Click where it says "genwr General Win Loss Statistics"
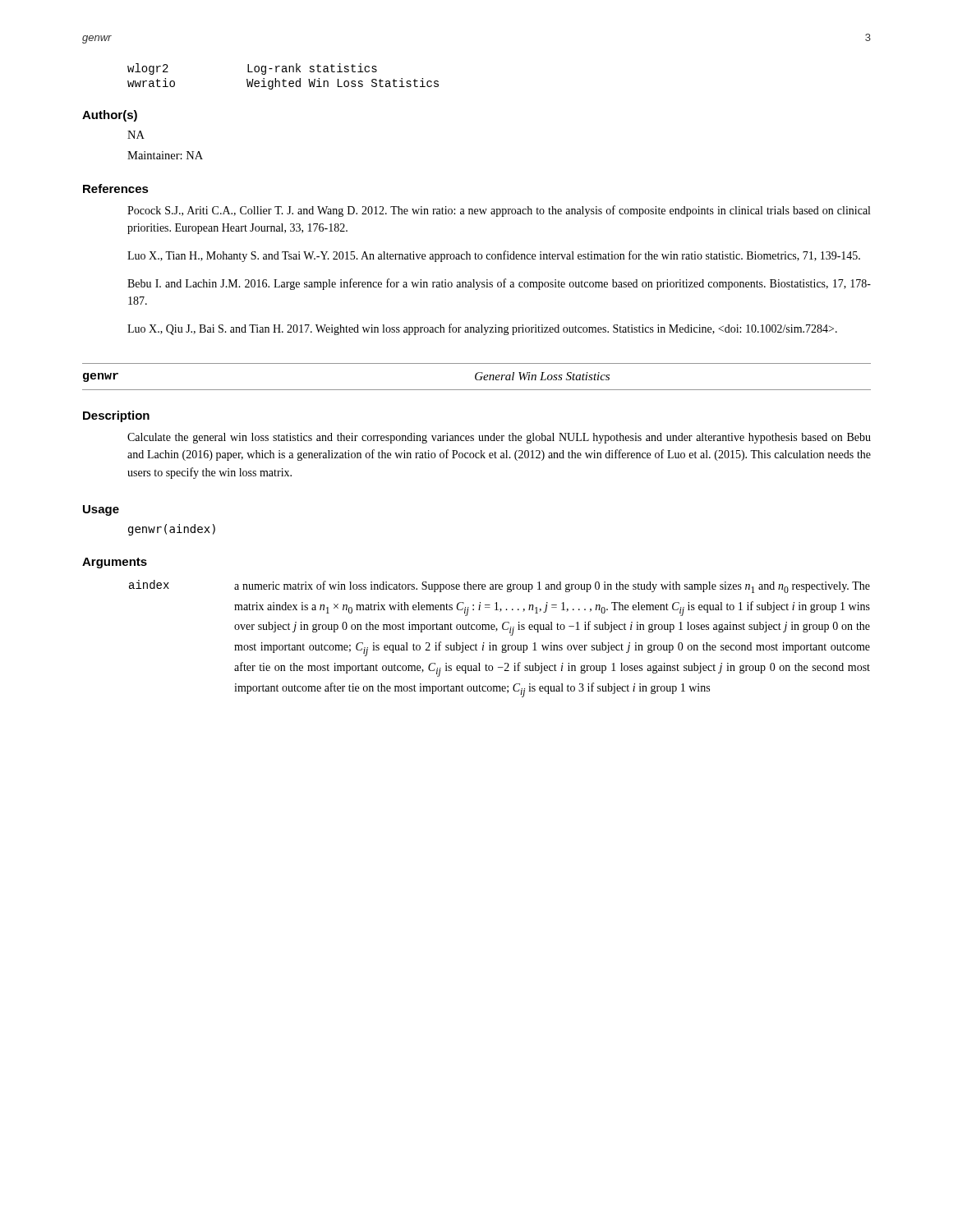Screen dimensions: 1232x953 click(476, 376)
